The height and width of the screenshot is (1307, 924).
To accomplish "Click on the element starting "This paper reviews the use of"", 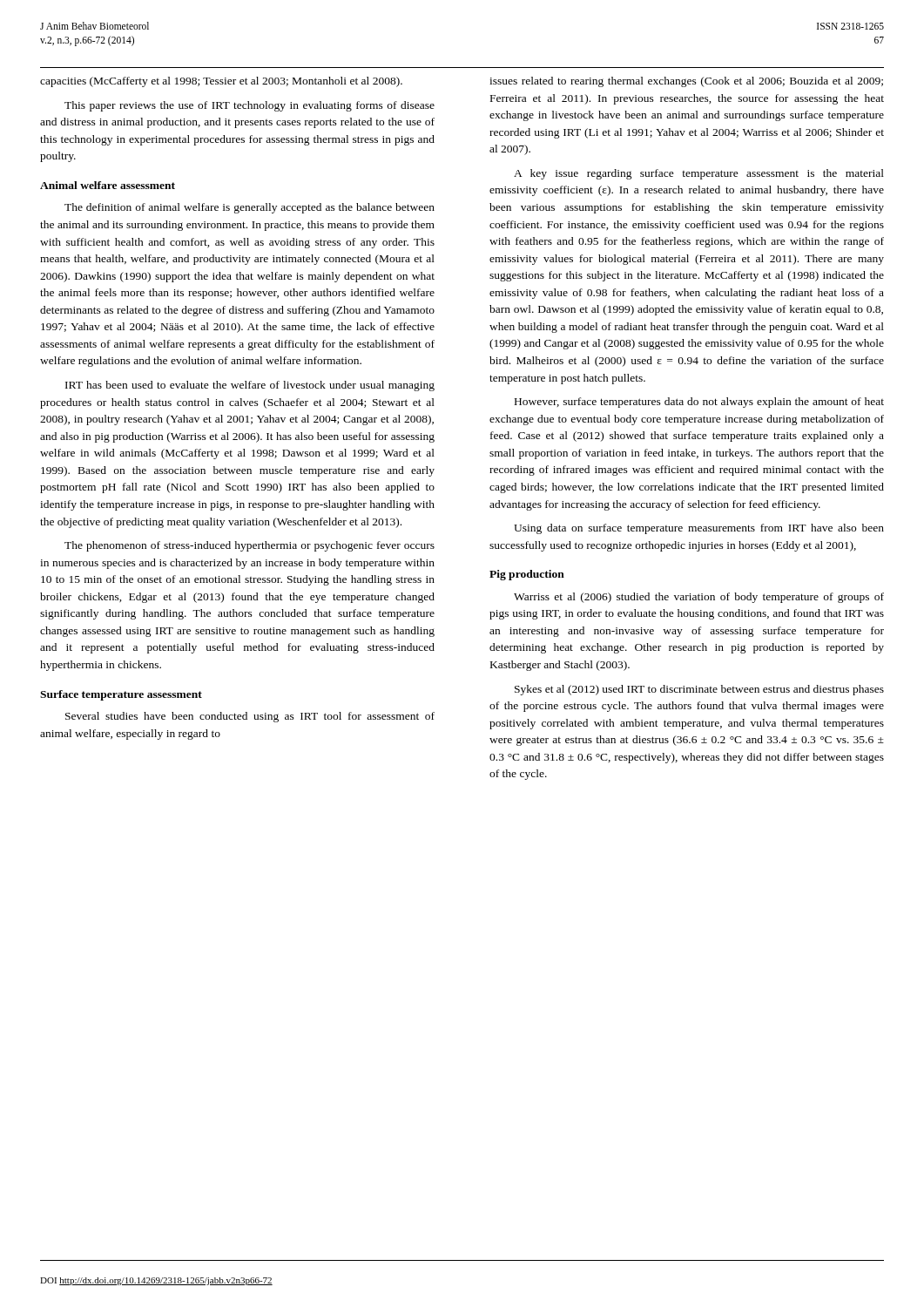I will click(237, 130).
